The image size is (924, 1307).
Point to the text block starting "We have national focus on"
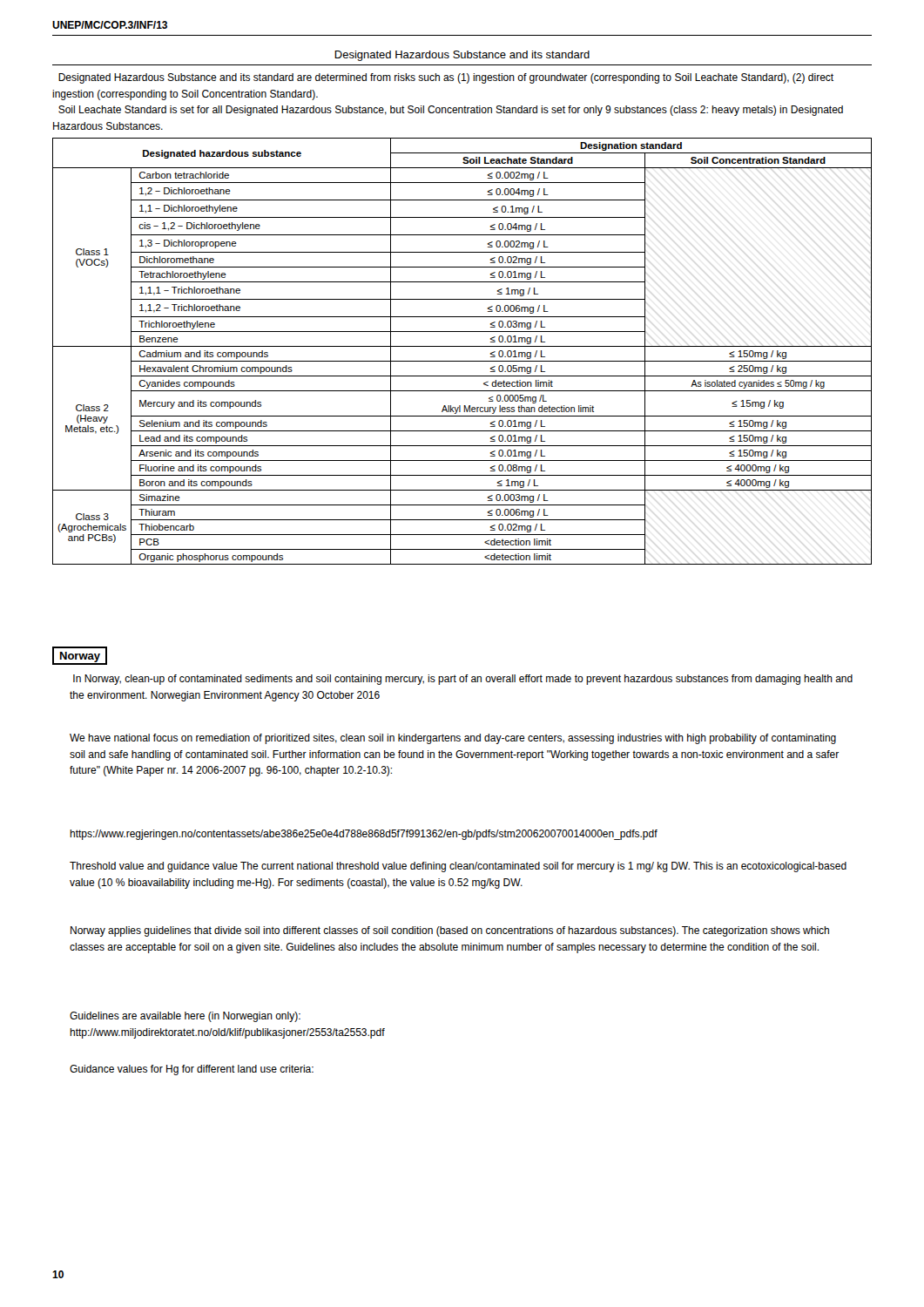click(x=454, y=754)
